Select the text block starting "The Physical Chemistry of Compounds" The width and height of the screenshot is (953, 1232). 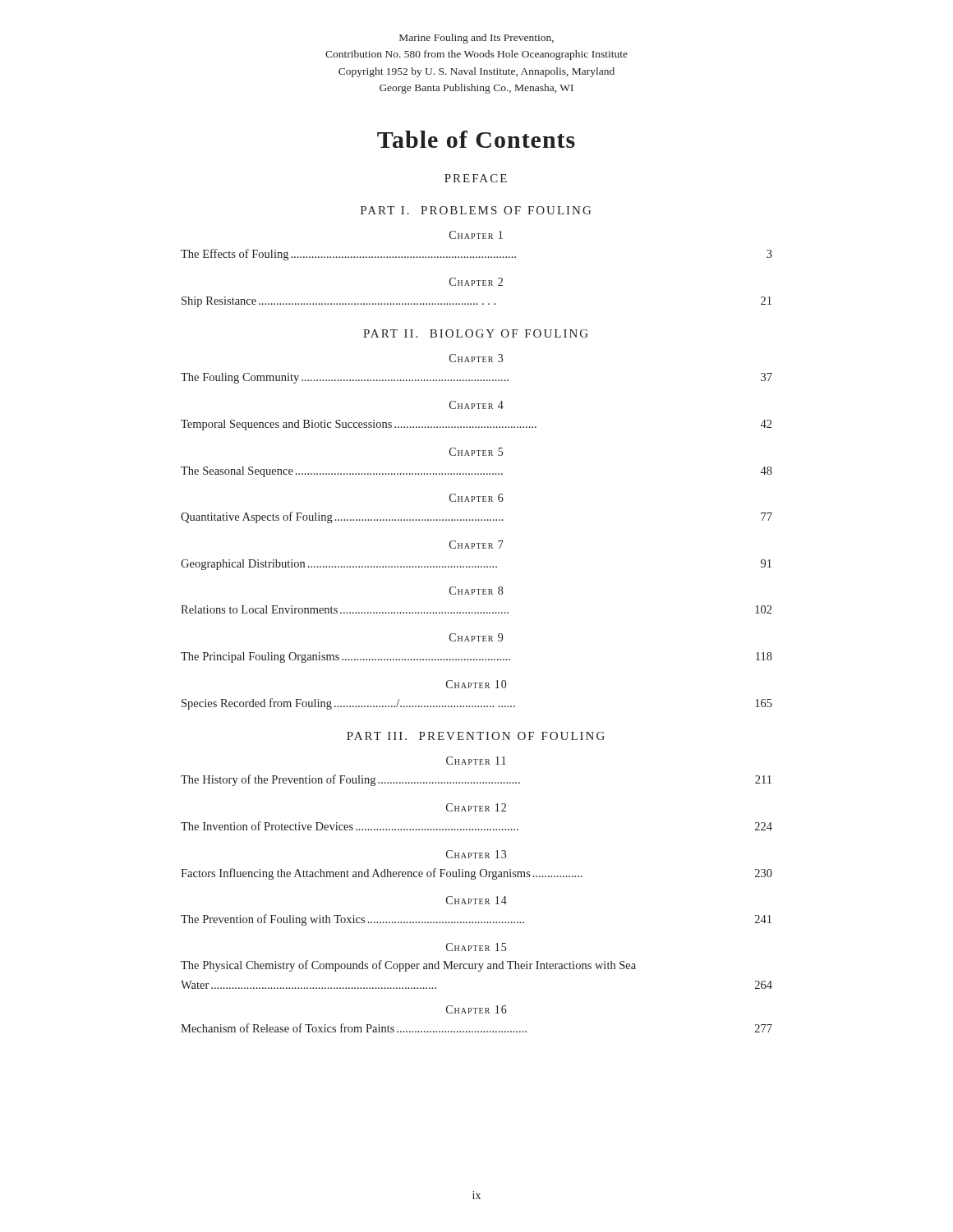pos(476,976)
